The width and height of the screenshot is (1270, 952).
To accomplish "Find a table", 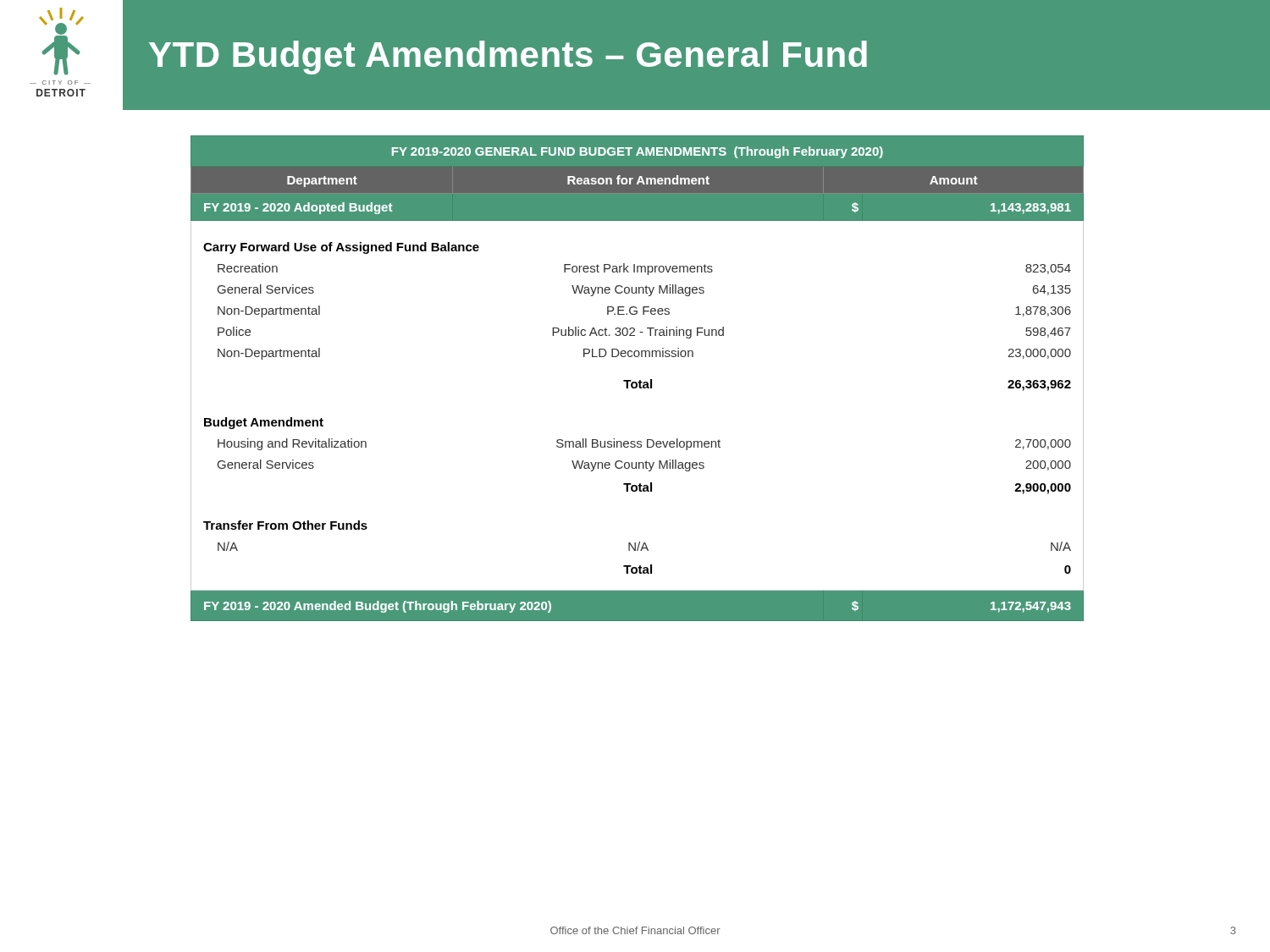I will tap(637, 378).
